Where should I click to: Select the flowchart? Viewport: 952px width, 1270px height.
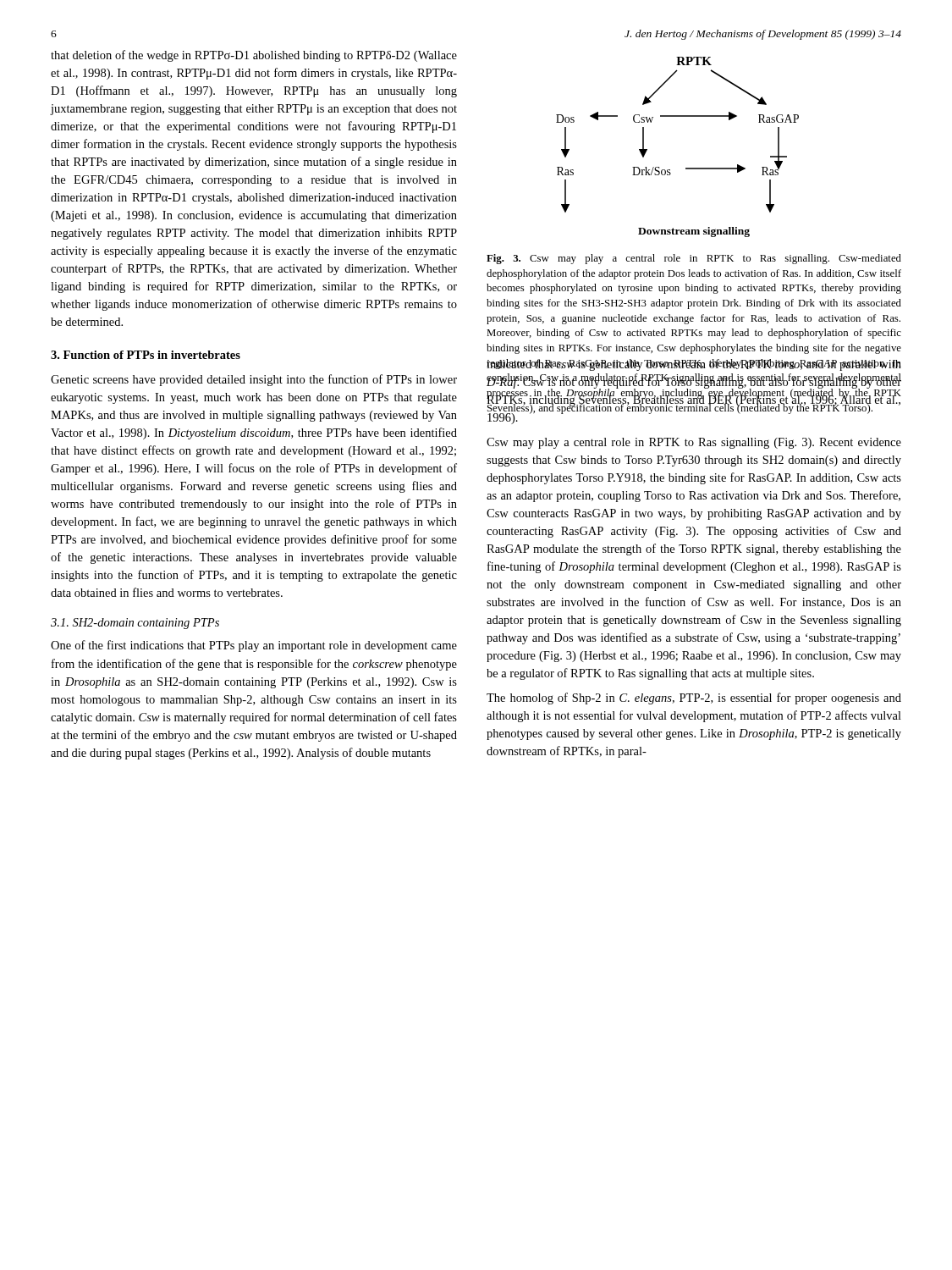point(694,146)
